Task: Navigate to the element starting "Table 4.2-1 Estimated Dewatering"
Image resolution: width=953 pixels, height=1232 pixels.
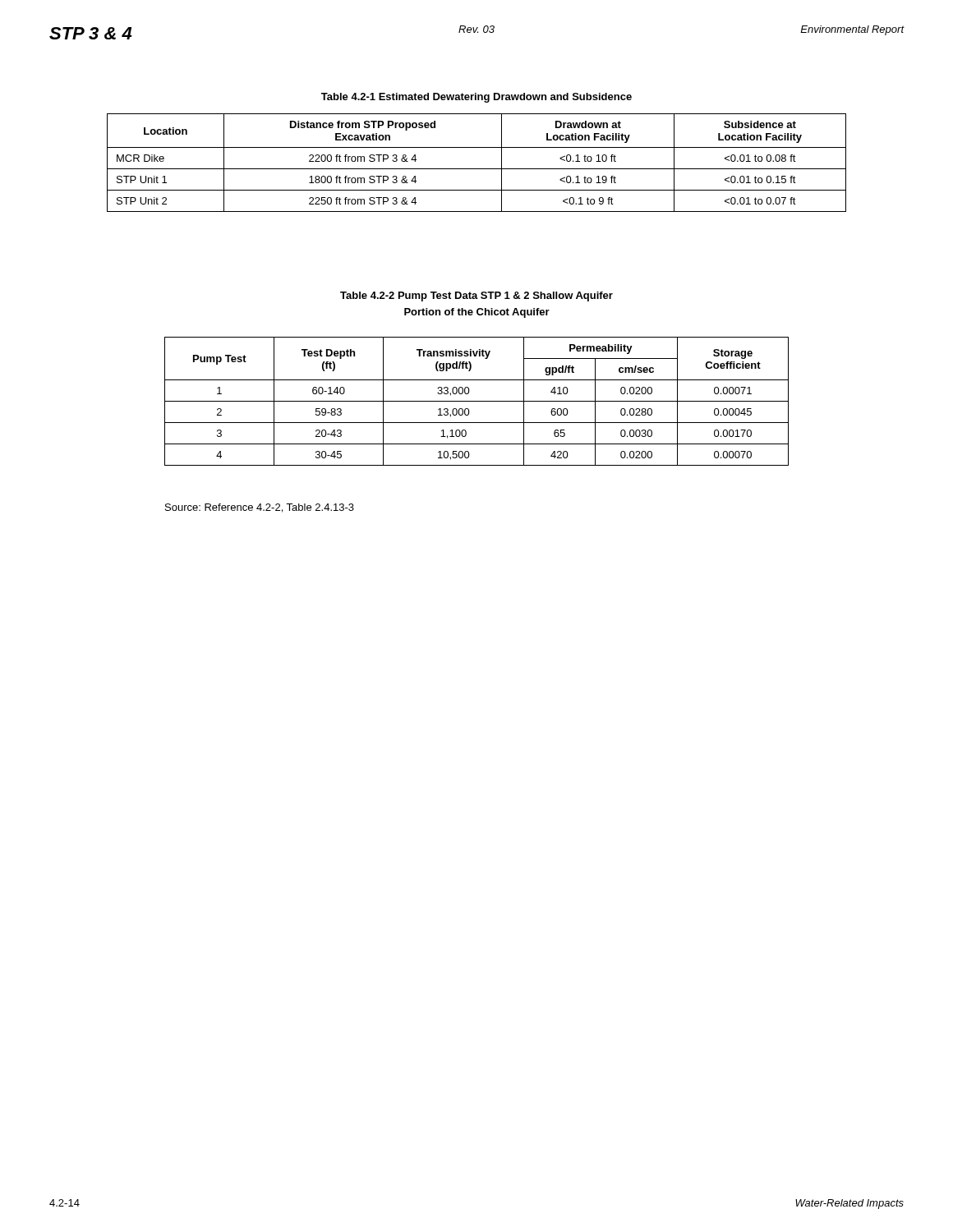Action: pyautogui.click(x=476, y=96)
